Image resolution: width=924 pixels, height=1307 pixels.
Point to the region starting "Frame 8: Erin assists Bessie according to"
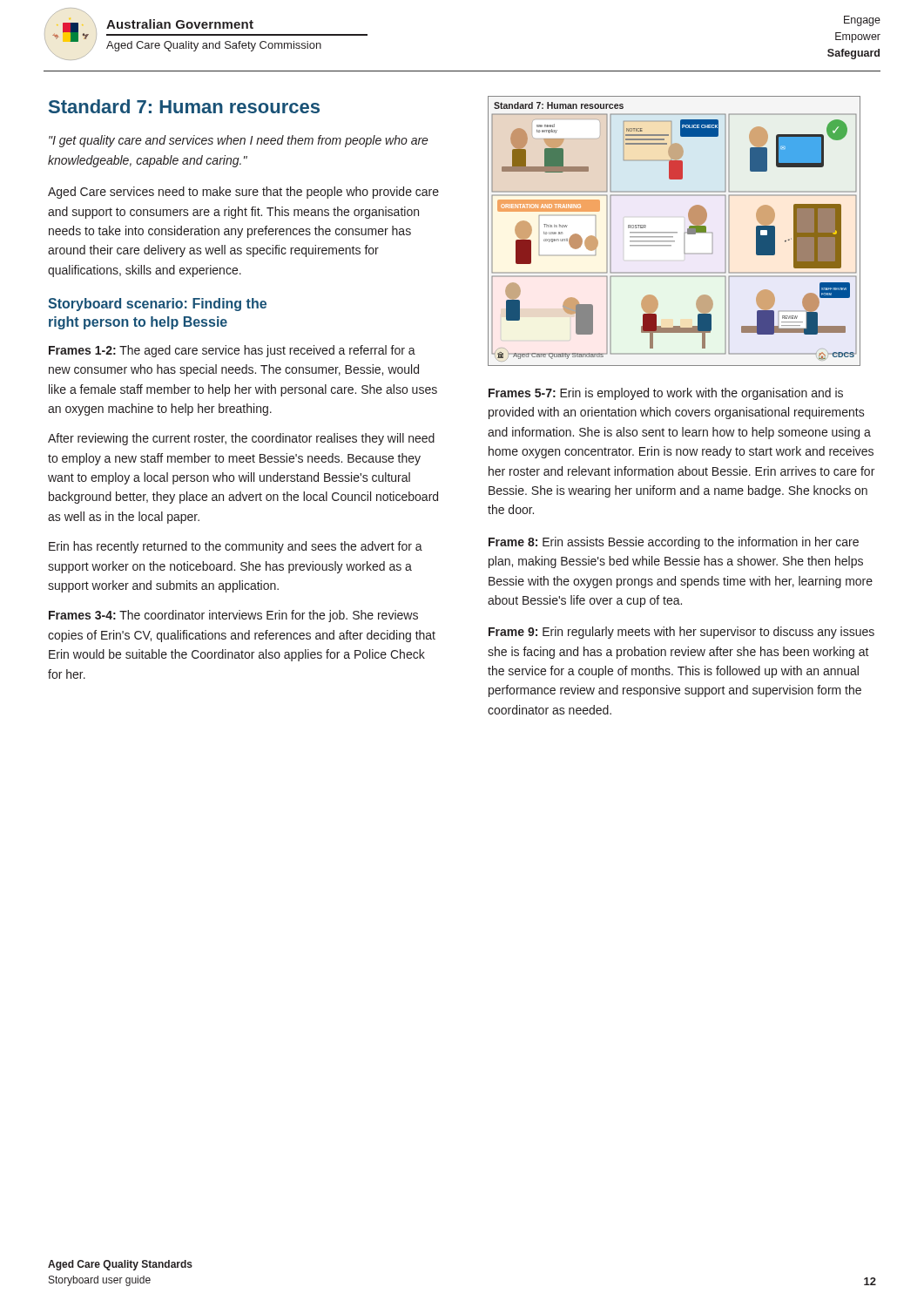680,571
